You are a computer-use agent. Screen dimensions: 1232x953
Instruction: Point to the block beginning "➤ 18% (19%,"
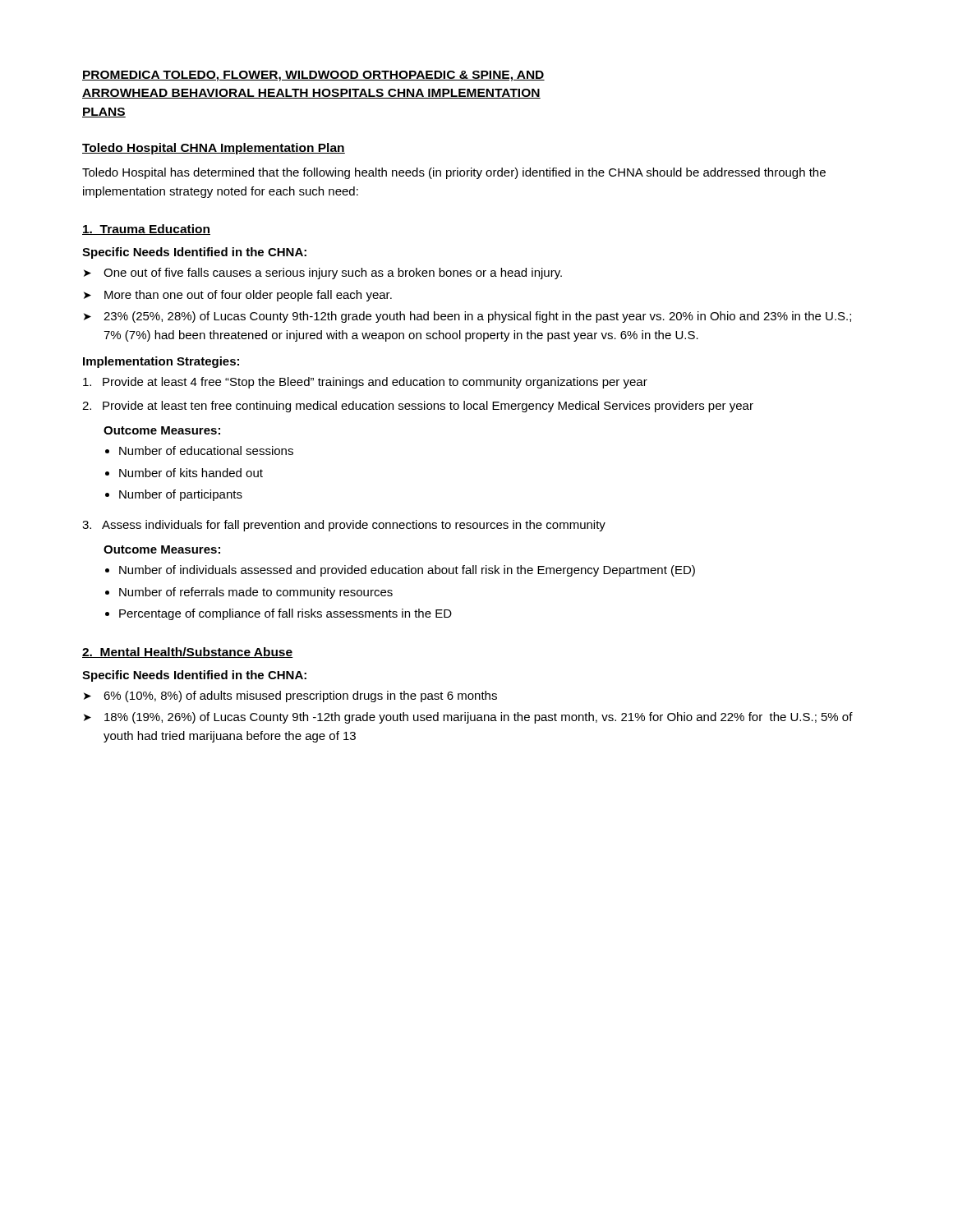coord(476,727)
